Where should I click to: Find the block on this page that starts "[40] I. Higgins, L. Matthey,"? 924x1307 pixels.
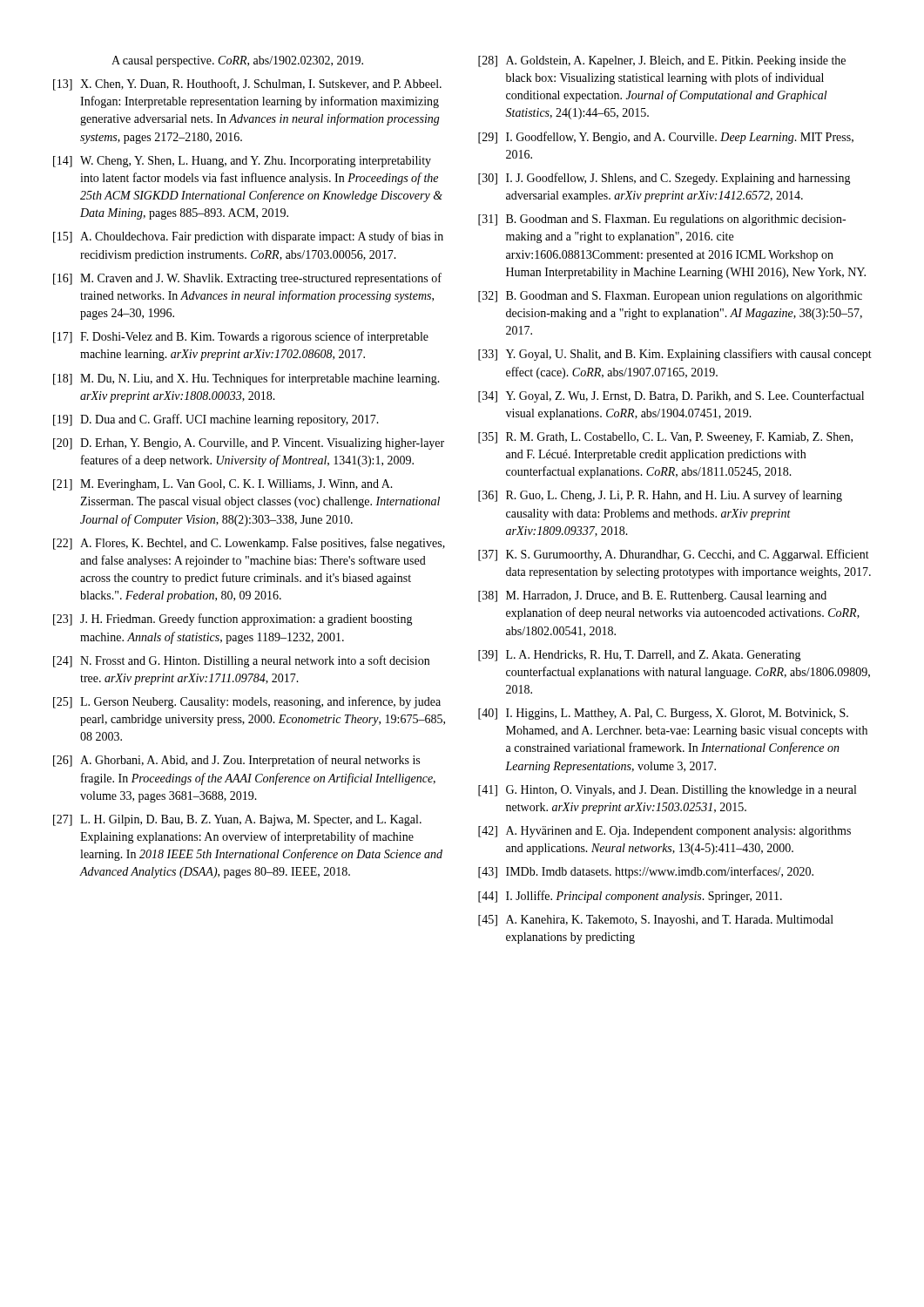[675, 740]
